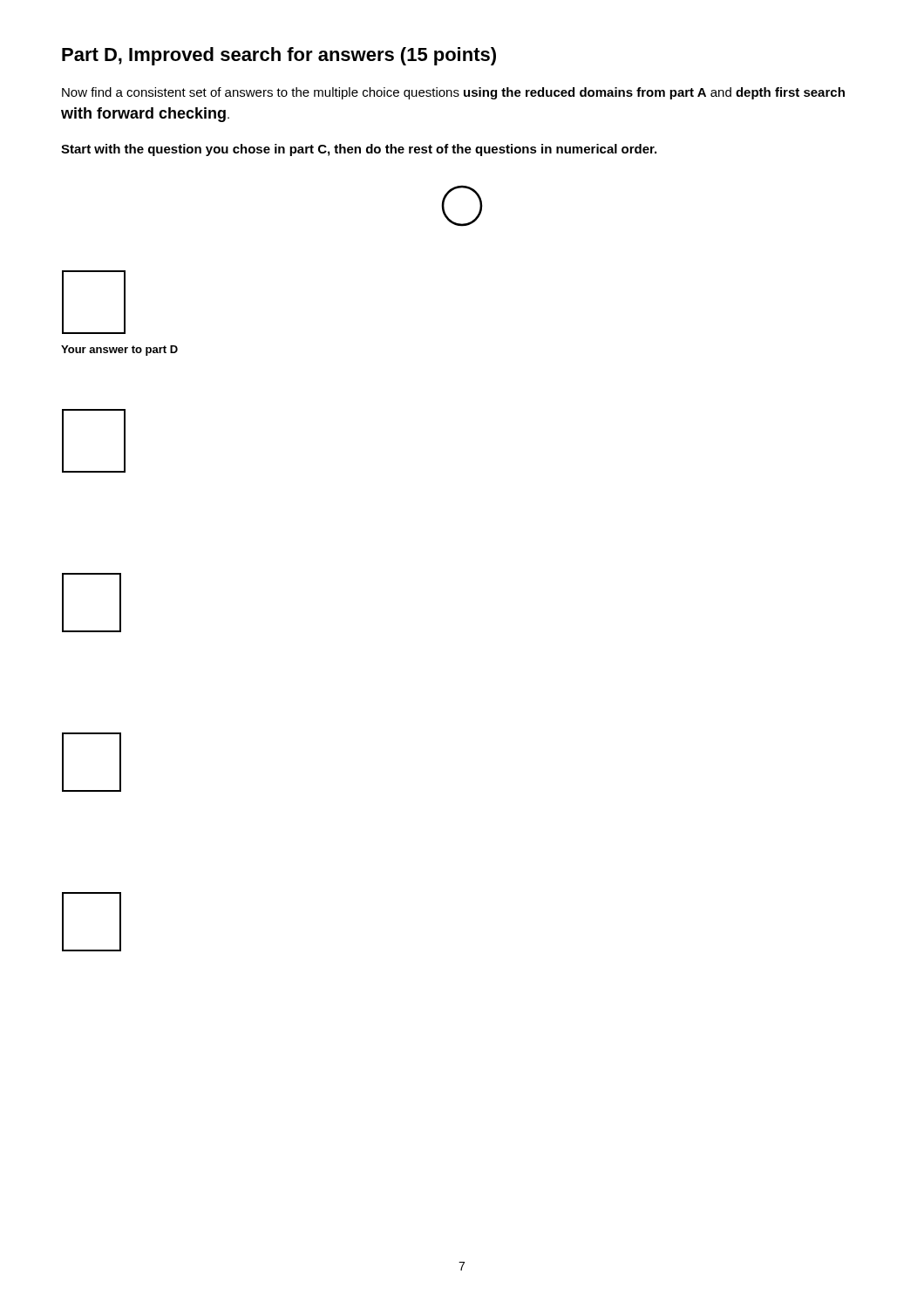Select the block starting "Now find a consistent set"

pyautogui.click(x=453, y=103)
